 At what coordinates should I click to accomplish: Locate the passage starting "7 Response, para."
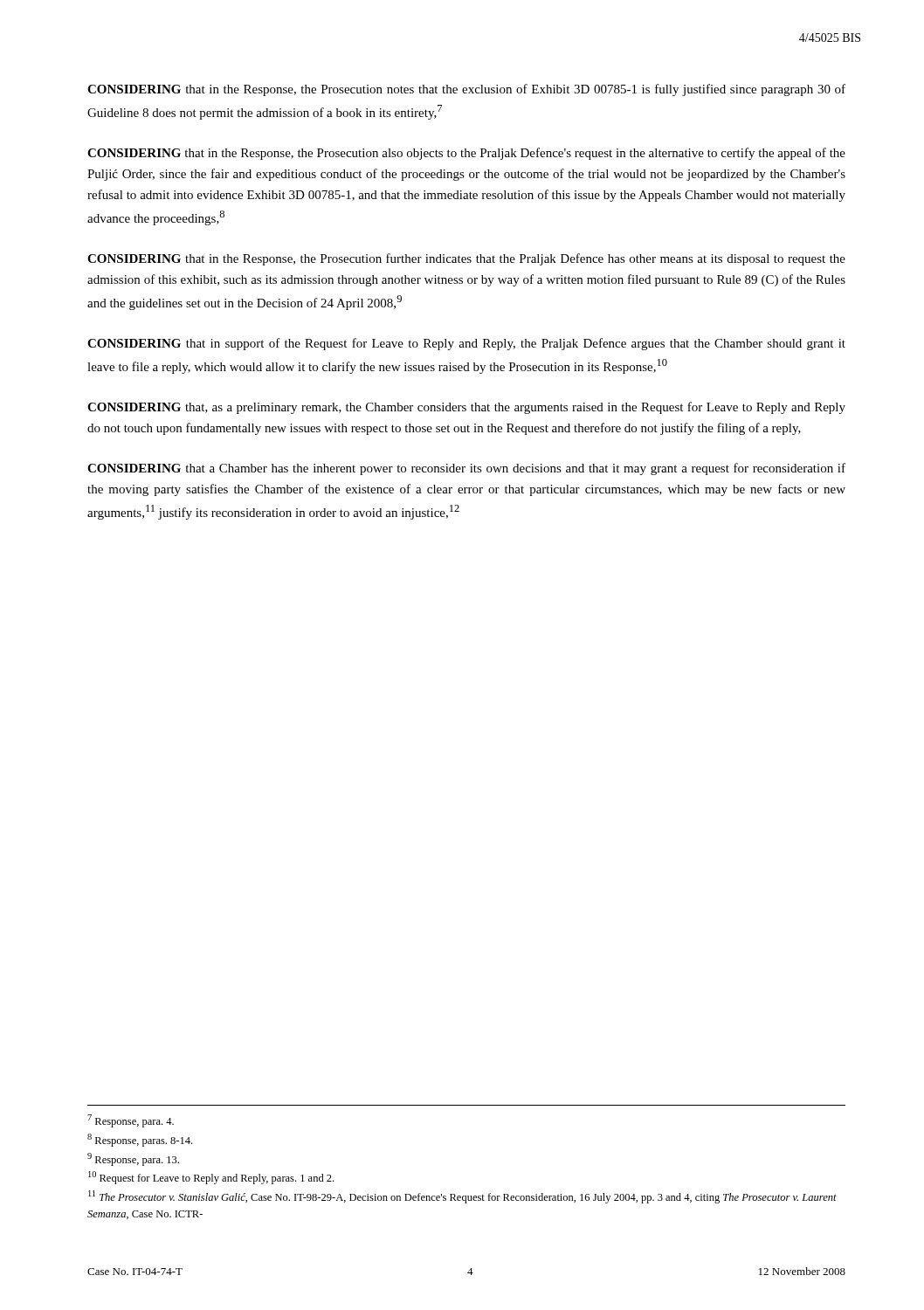point(131,1120)
